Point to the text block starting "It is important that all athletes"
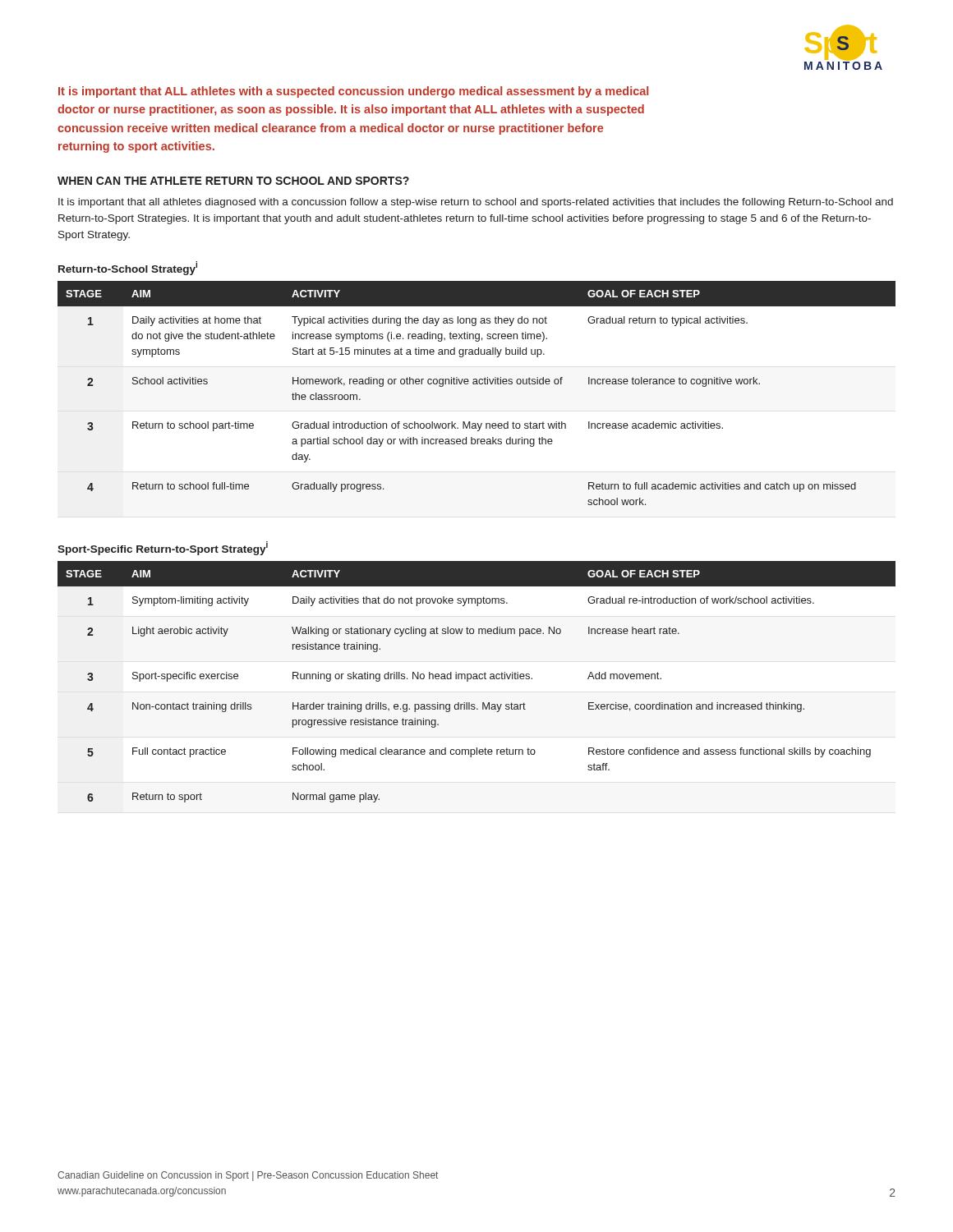 [475, 218]
